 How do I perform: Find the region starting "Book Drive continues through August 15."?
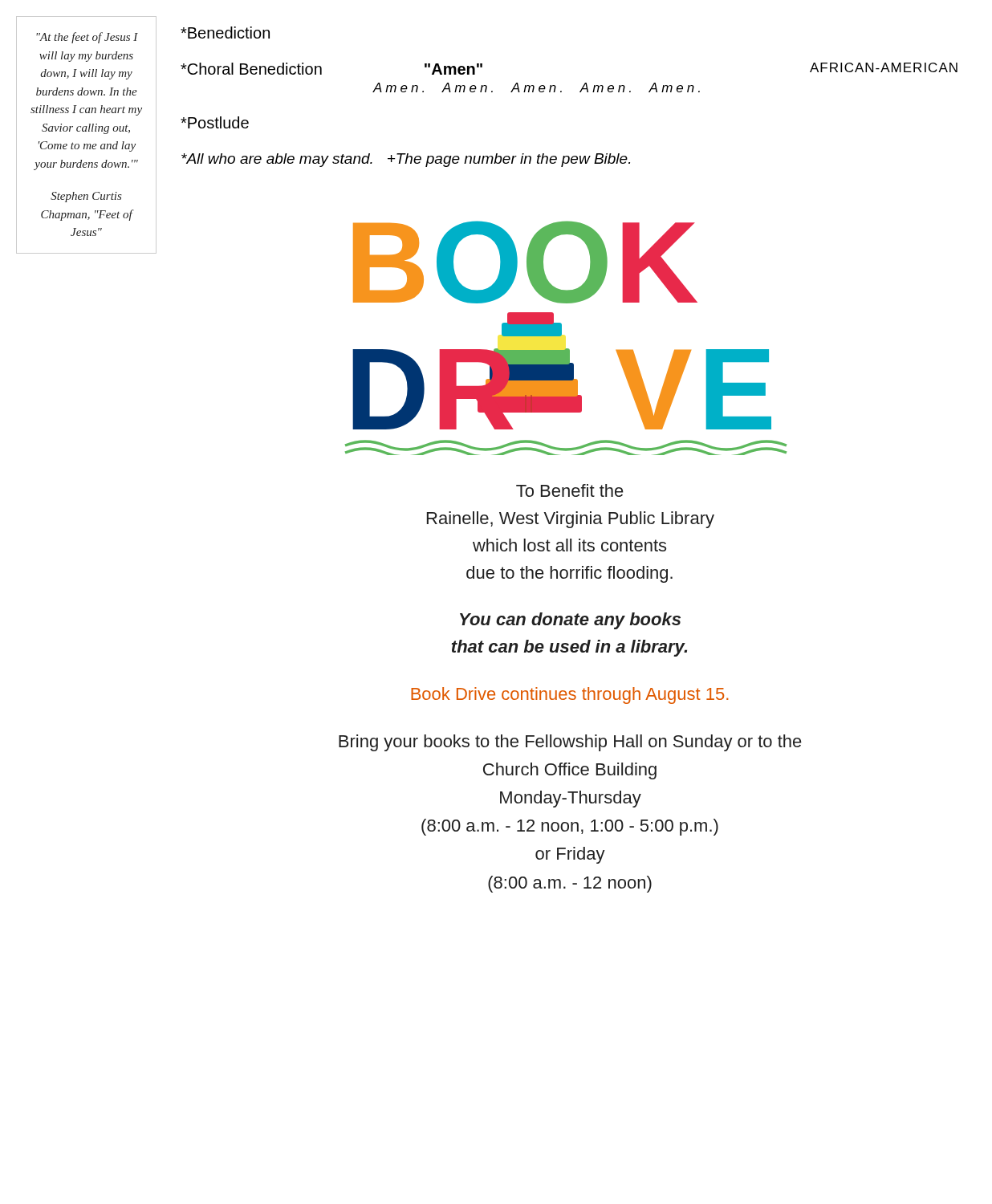pyautogui.click(x=570, y=694)
